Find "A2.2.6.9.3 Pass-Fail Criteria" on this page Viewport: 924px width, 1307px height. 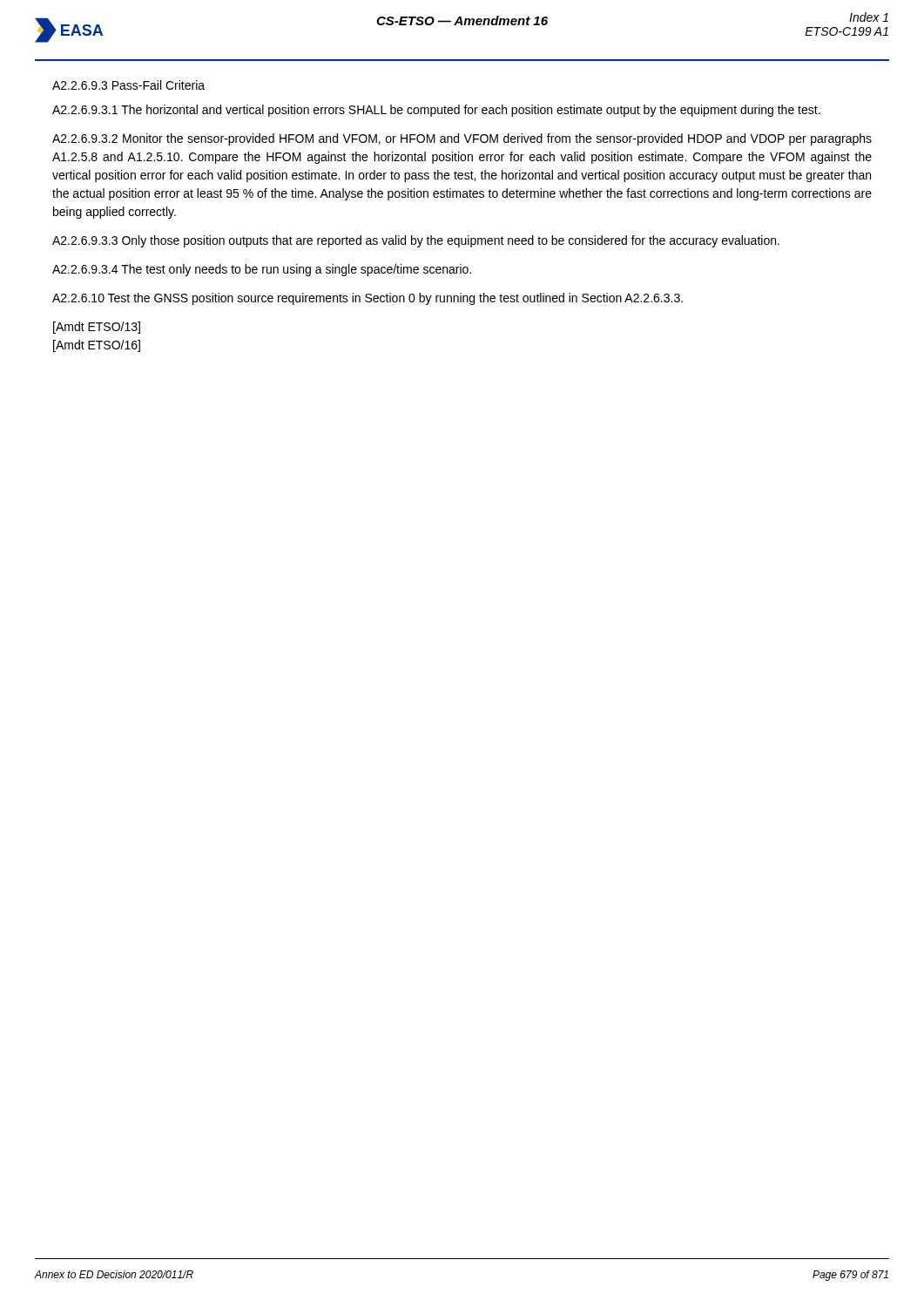pos(129,85)
